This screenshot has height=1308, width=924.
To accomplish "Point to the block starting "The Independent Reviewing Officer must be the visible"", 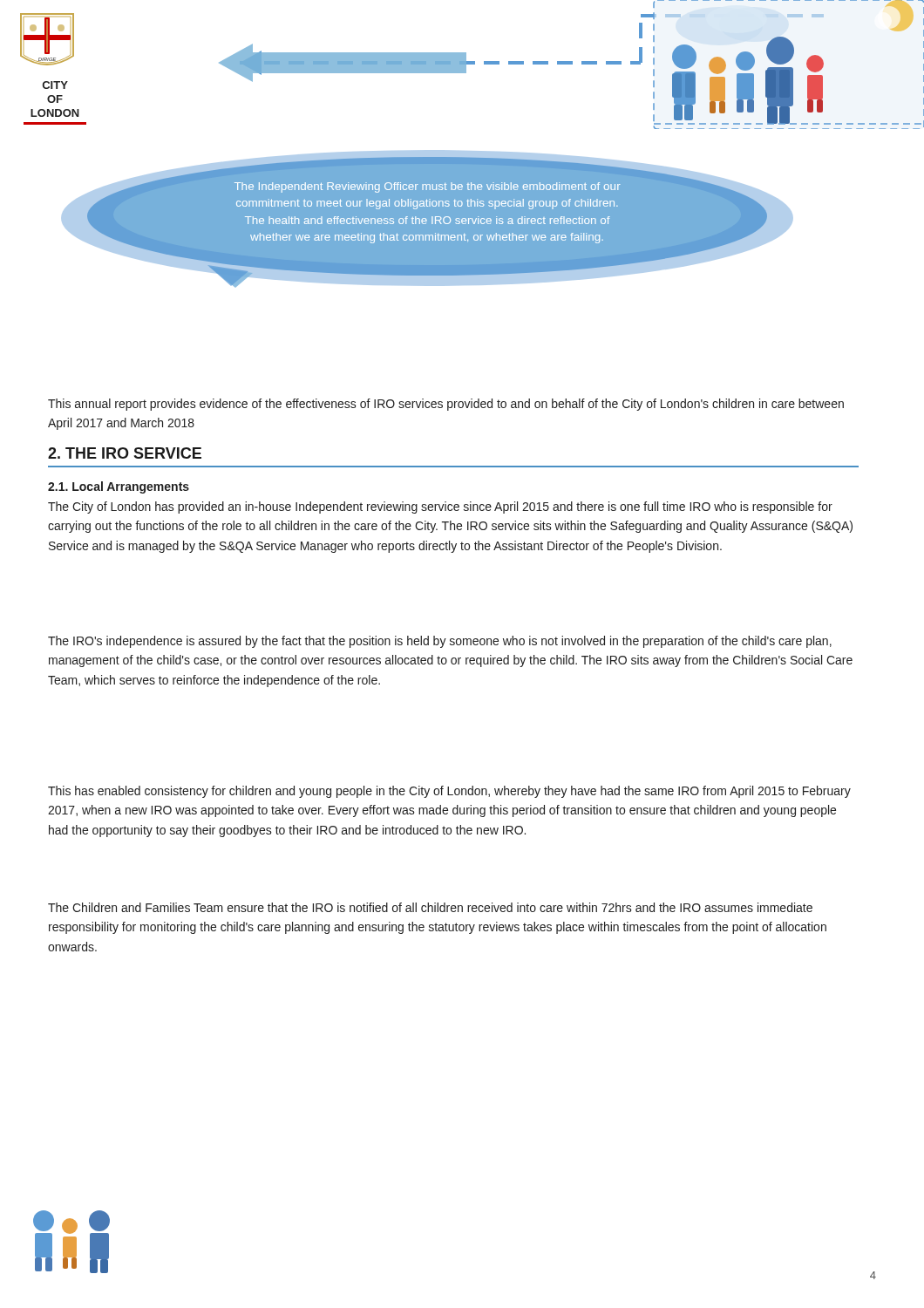I will point(427,218).
